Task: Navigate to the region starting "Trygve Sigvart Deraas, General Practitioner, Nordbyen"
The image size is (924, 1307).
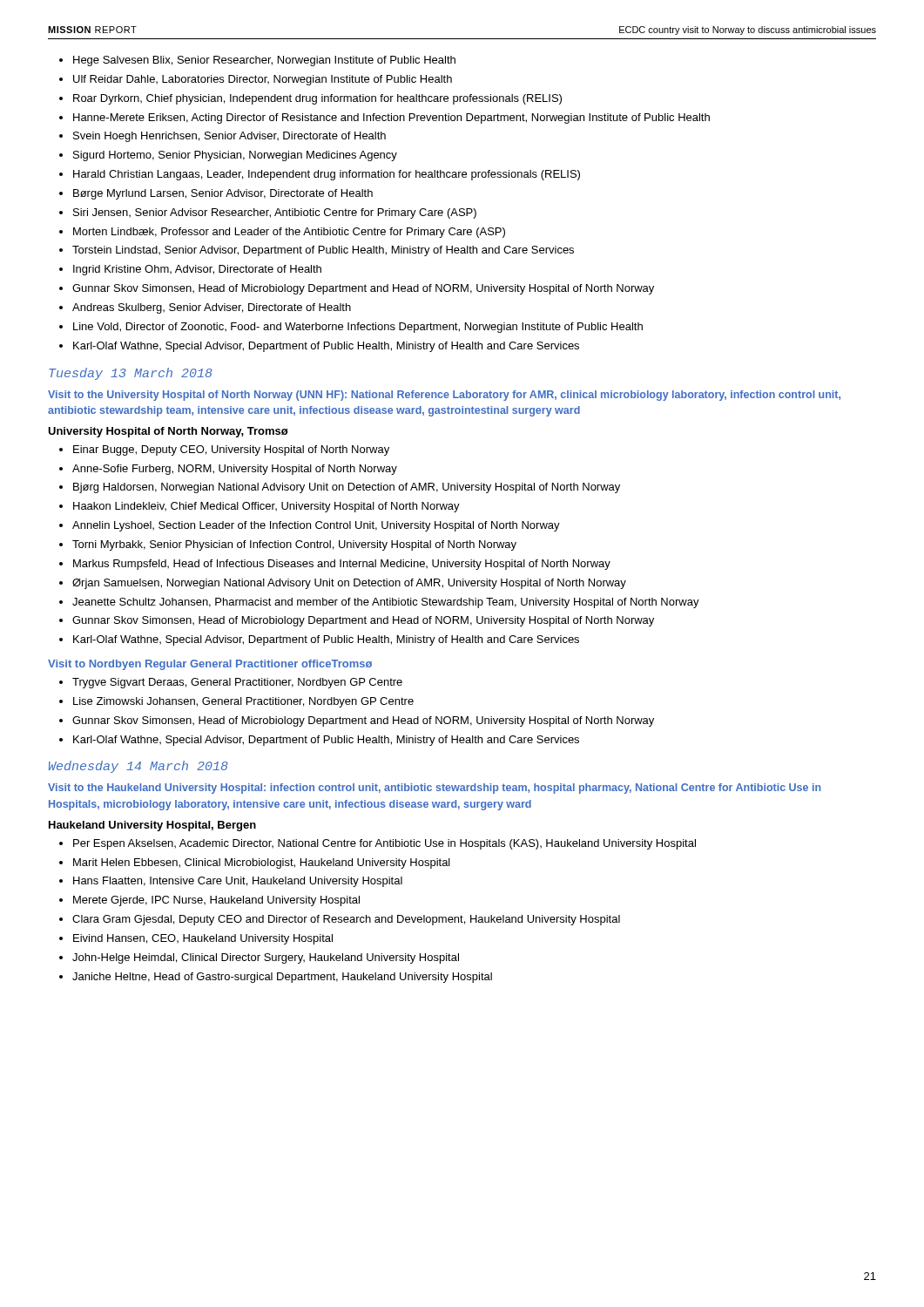Action: pyautogui.click(x=237, y=682)
